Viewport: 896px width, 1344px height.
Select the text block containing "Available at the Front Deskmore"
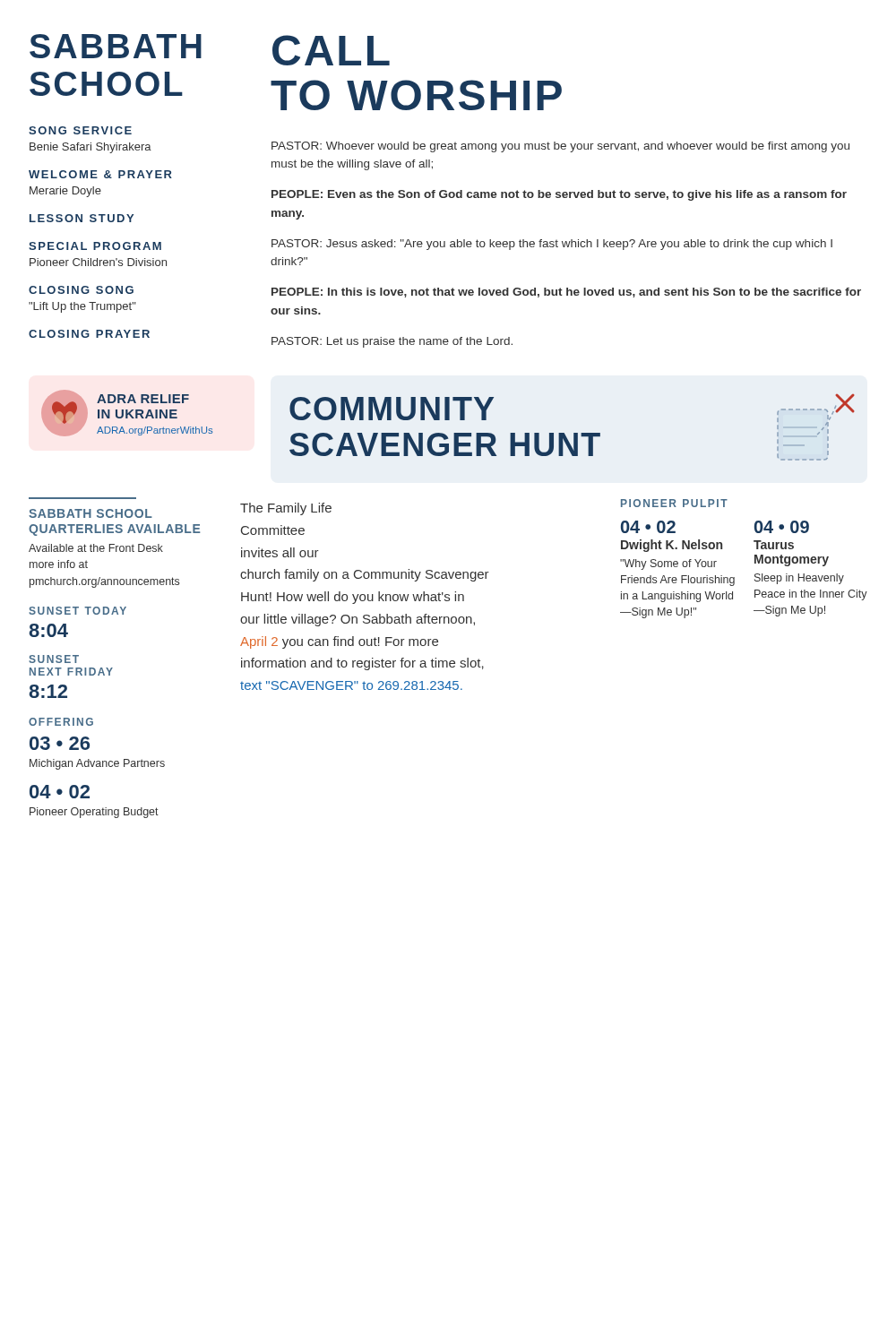96,548
